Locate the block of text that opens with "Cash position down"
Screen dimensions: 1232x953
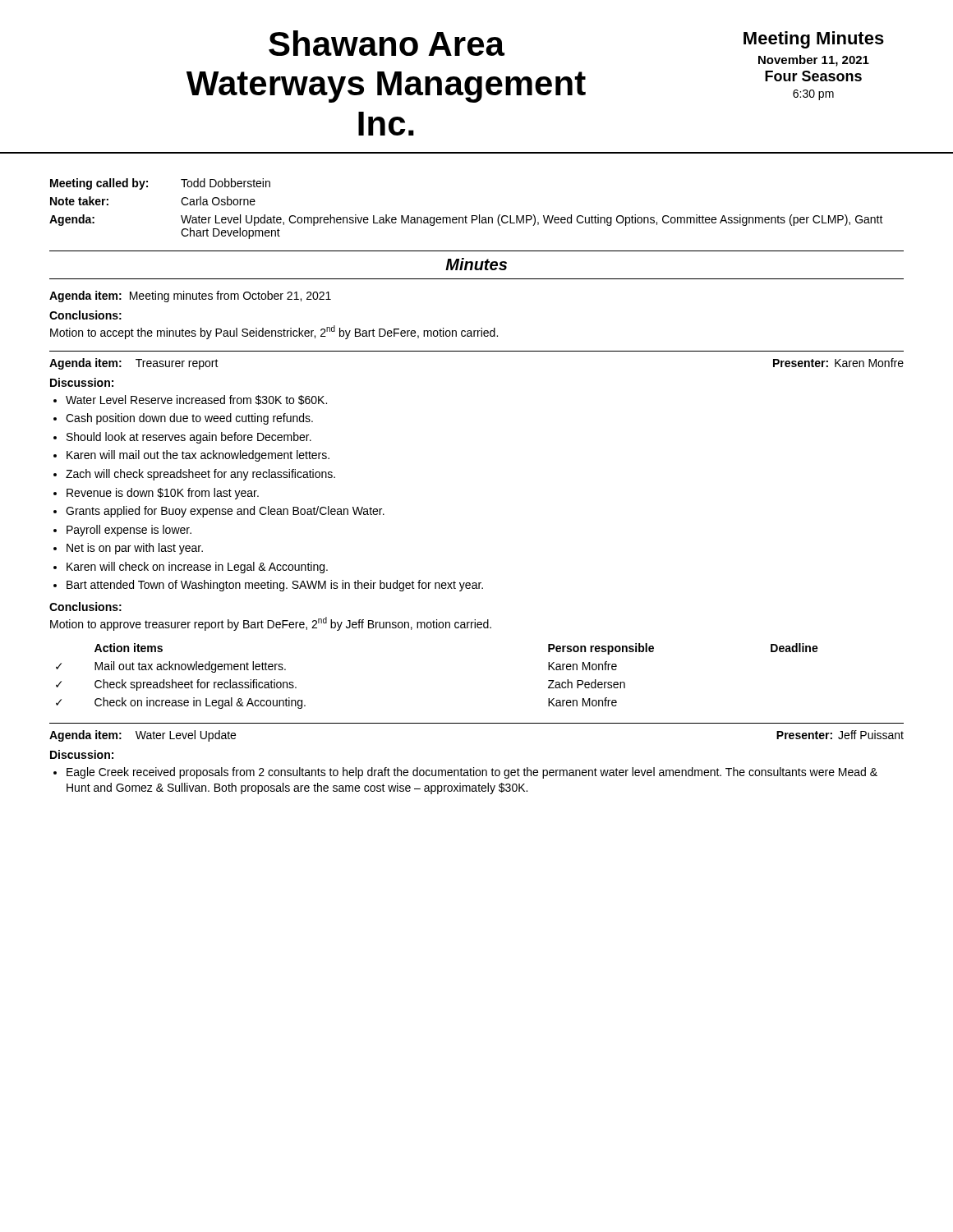[x=190, y=418]
